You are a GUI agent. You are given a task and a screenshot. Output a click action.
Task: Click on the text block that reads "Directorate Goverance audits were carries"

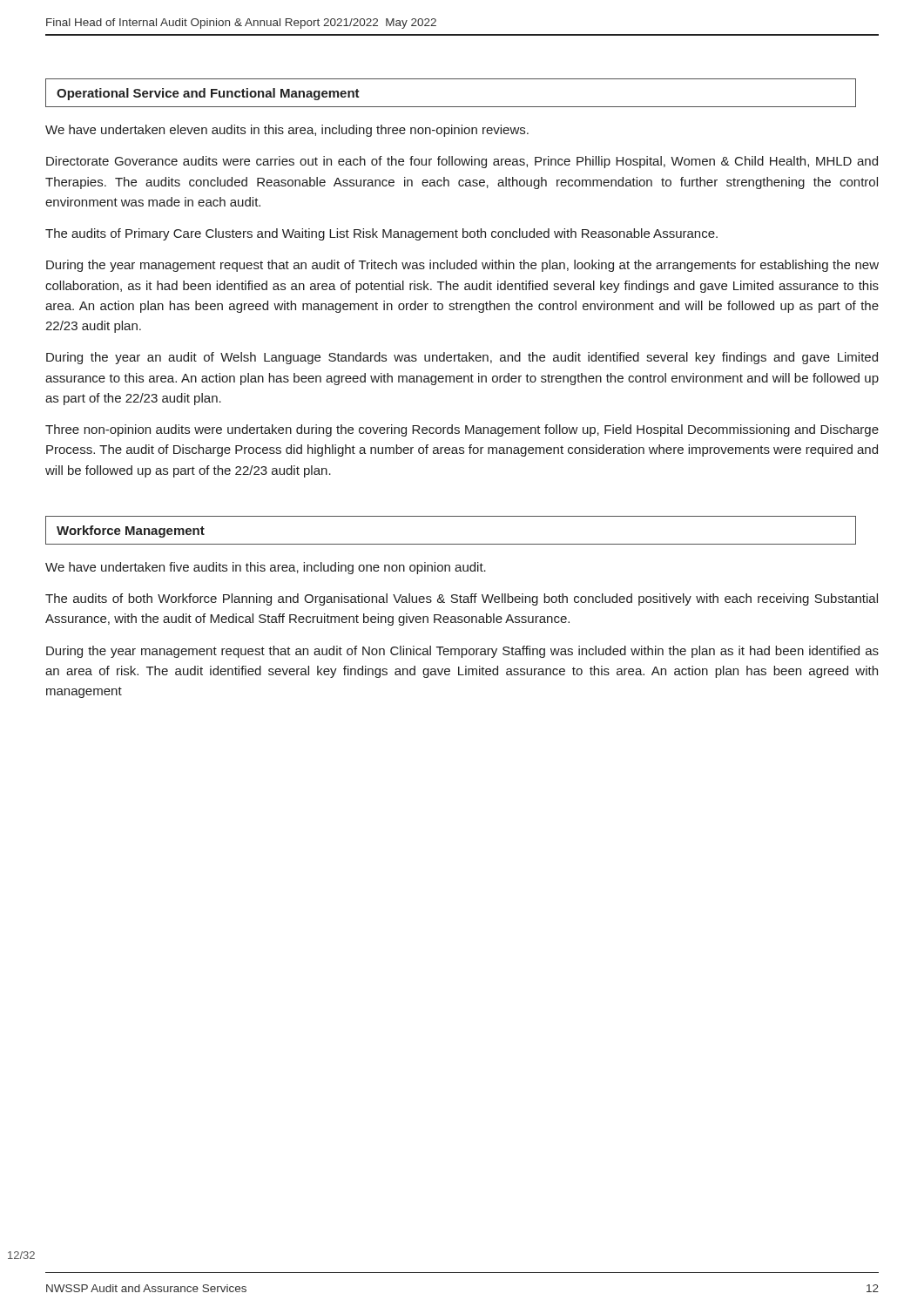(x=462, y=181)
